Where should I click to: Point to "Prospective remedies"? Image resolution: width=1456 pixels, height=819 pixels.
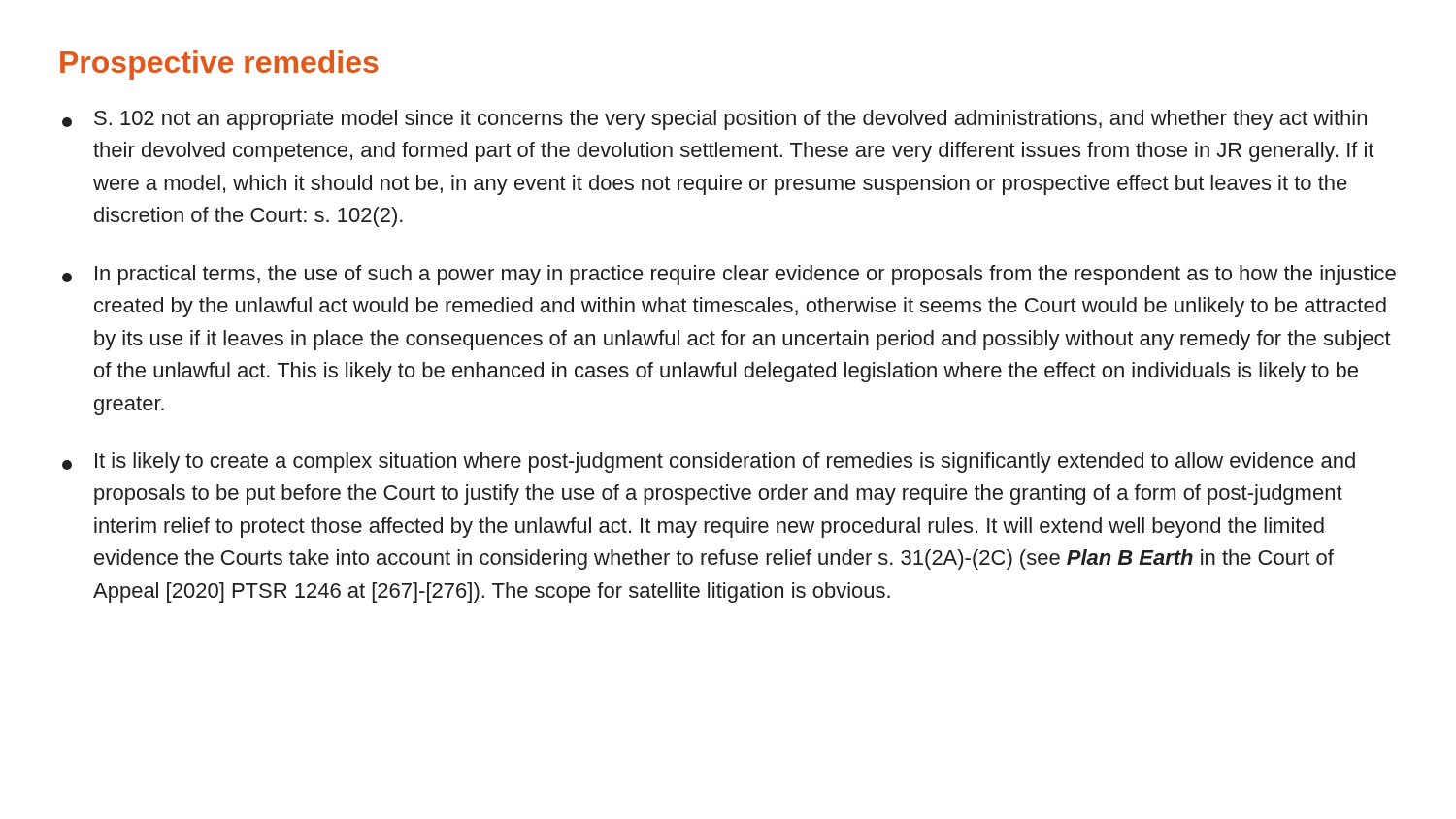point(219,62)
